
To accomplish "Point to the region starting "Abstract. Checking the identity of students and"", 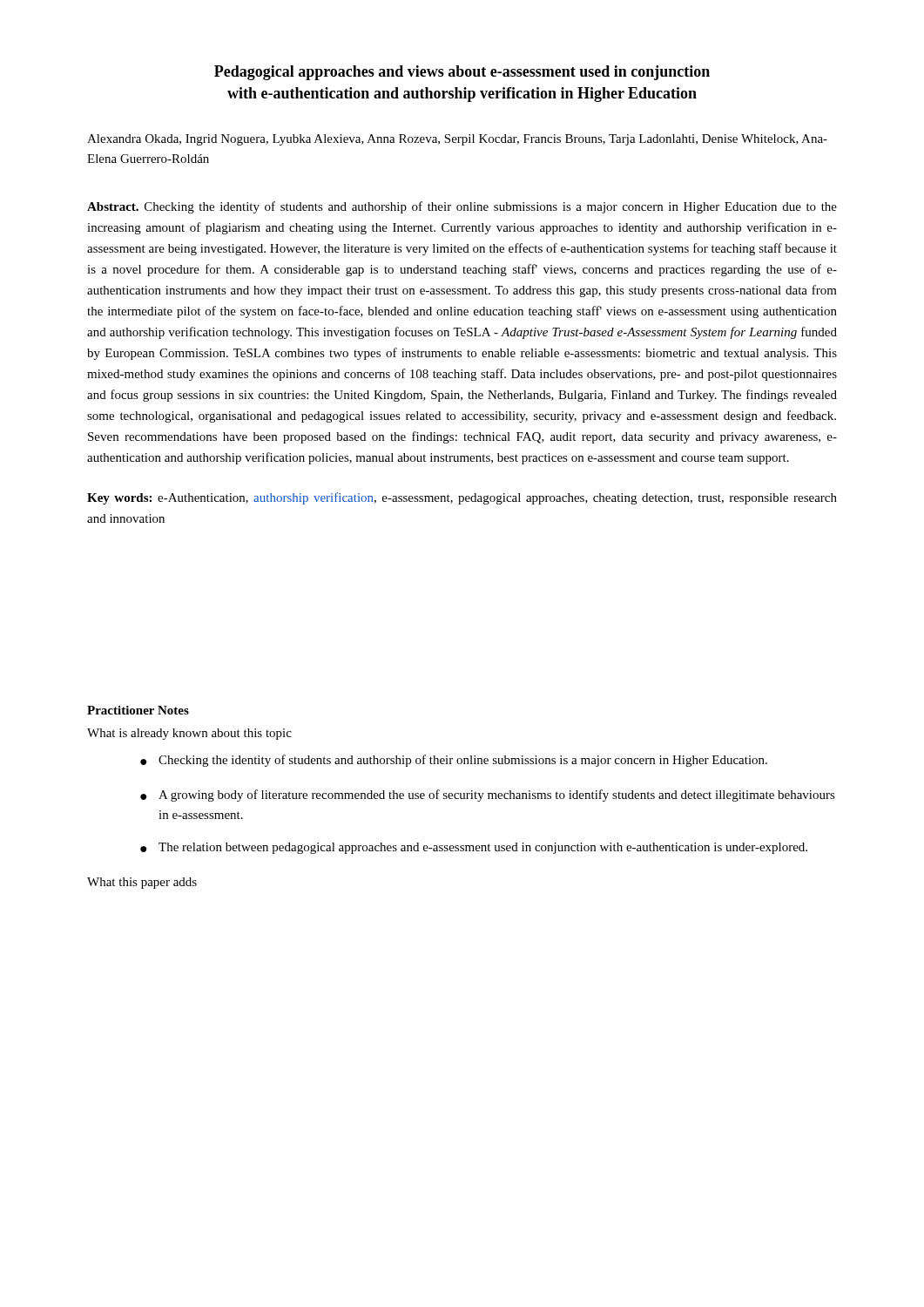I will (462, 332).
